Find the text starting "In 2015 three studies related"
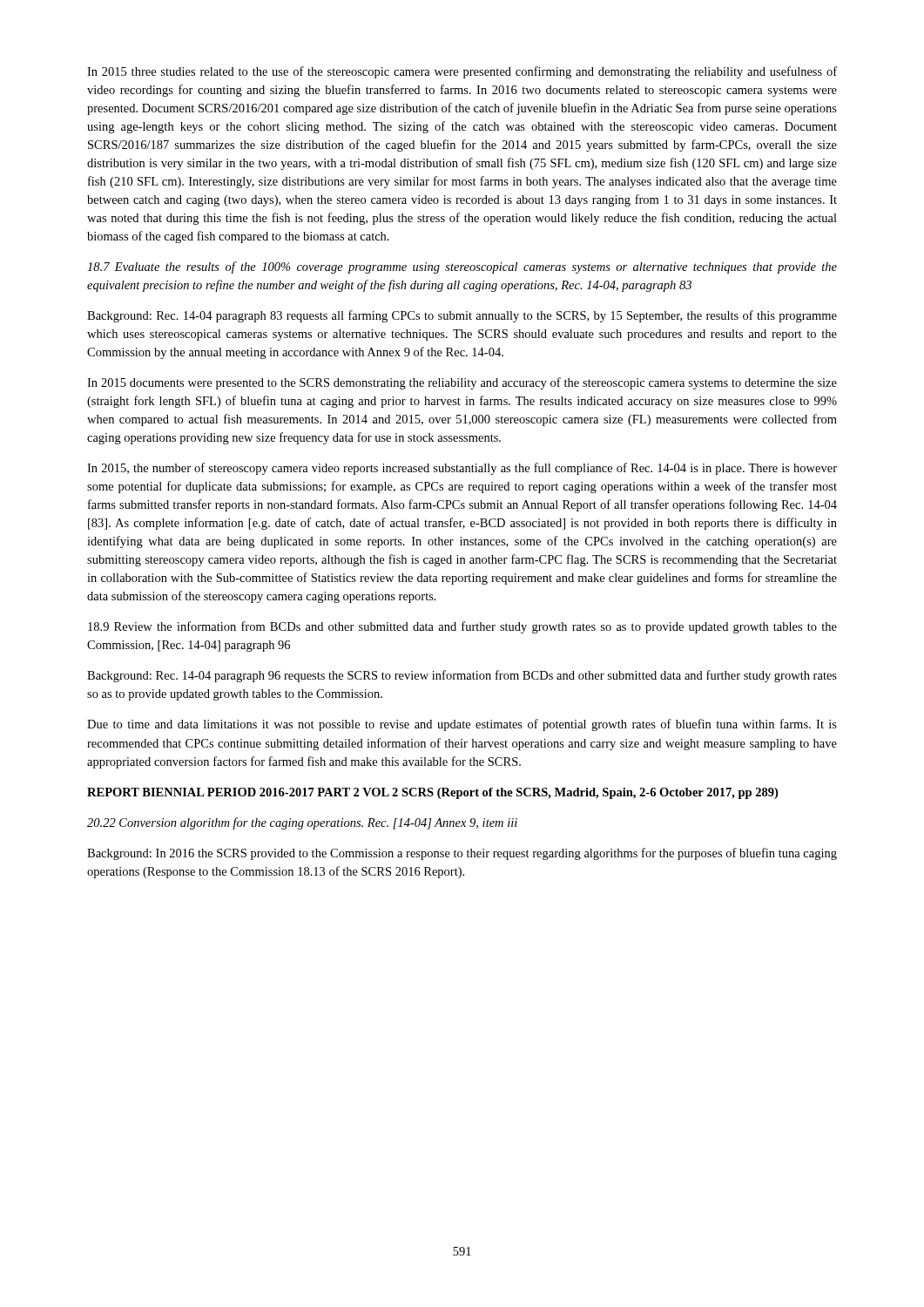 pyautogui.click(x=462, y=154)
